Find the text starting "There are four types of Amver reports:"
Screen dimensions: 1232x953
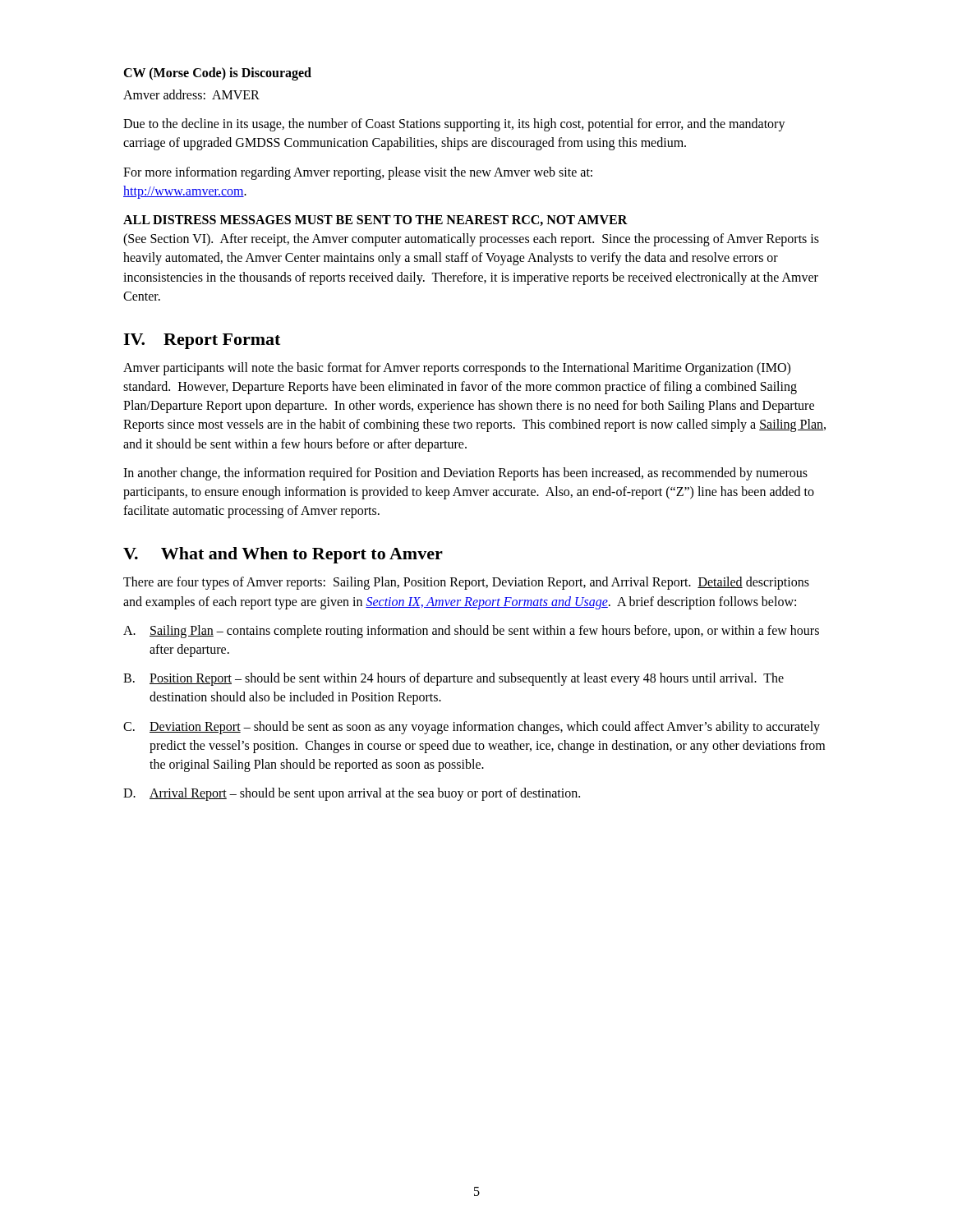point(476,592)
